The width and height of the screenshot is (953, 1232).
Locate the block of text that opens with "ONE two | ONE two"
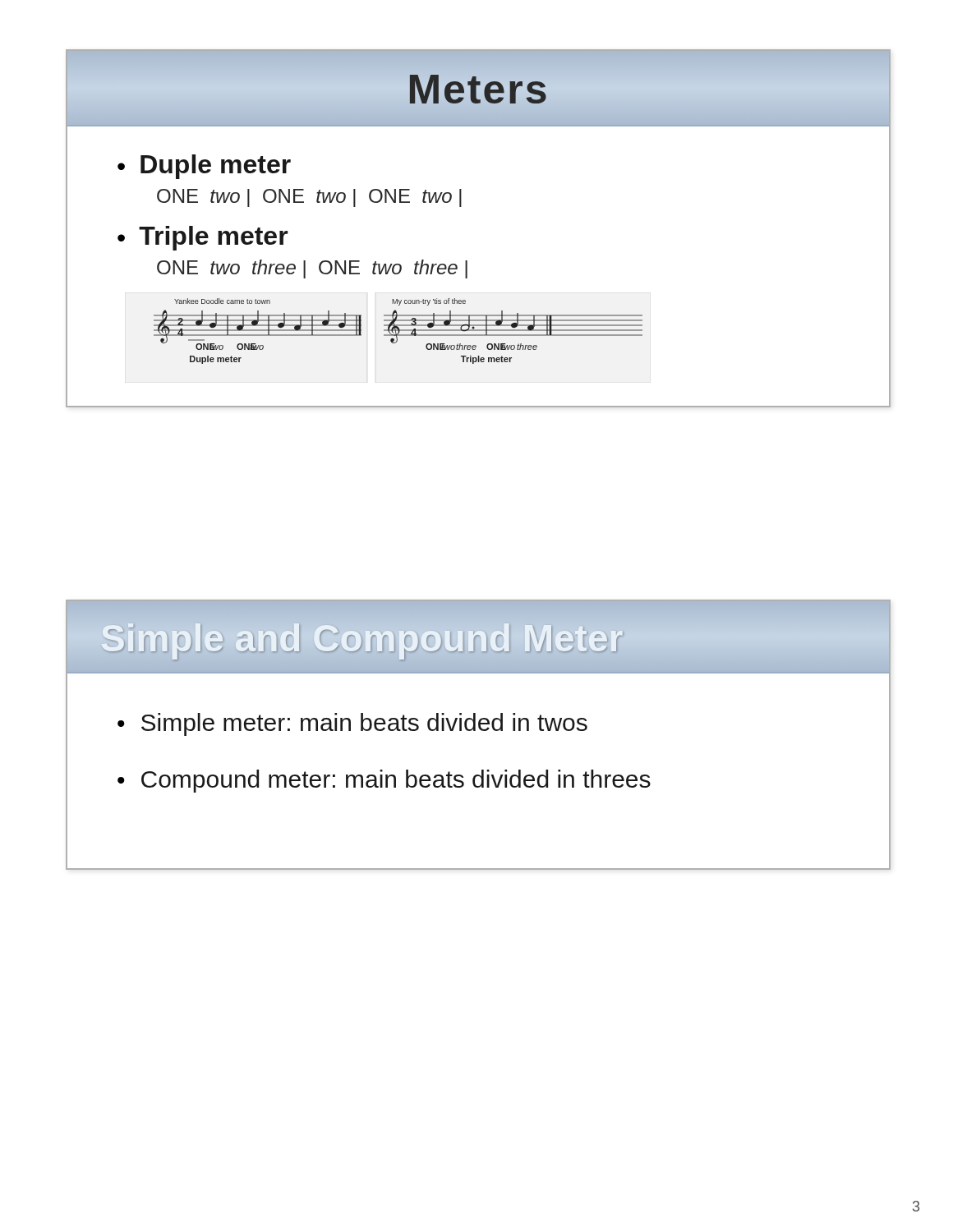pos(310,196)
